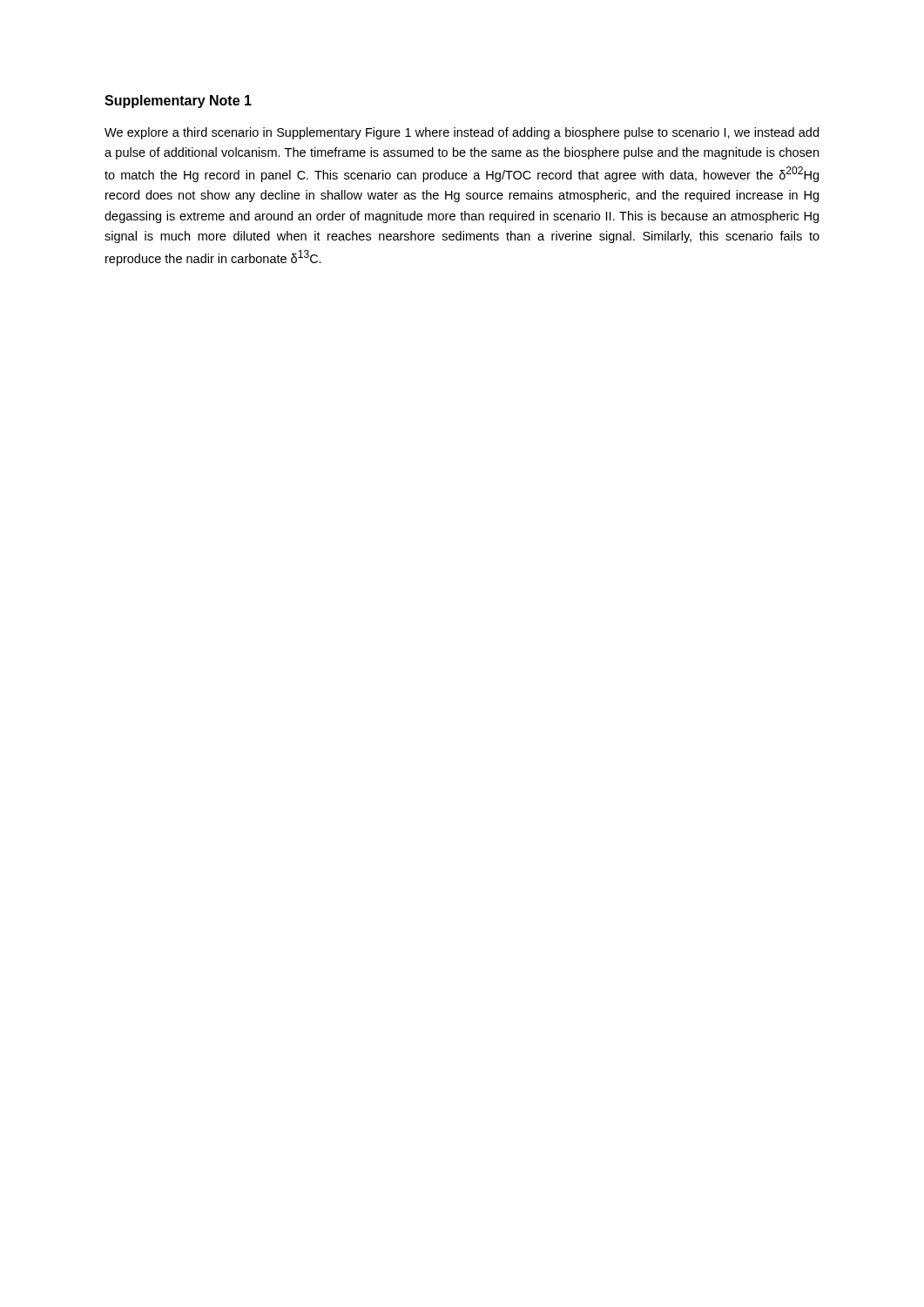Locate the text block starting "Supplementary Note 1"
Viewport: 924px width, 1307px height.
pyautogui.click(x=178, y=101)
